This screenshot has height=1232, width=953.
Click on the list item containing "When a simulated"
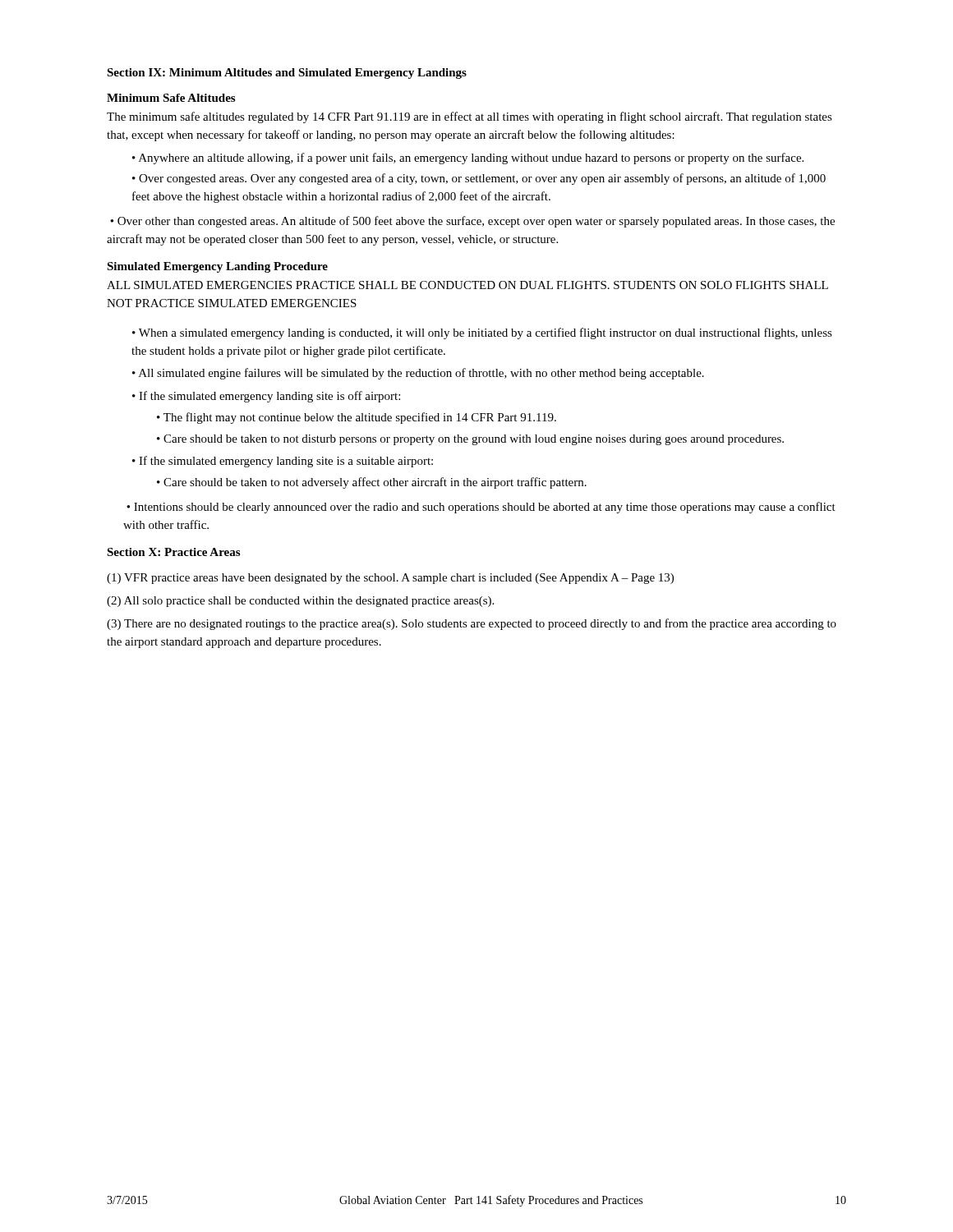482,341
